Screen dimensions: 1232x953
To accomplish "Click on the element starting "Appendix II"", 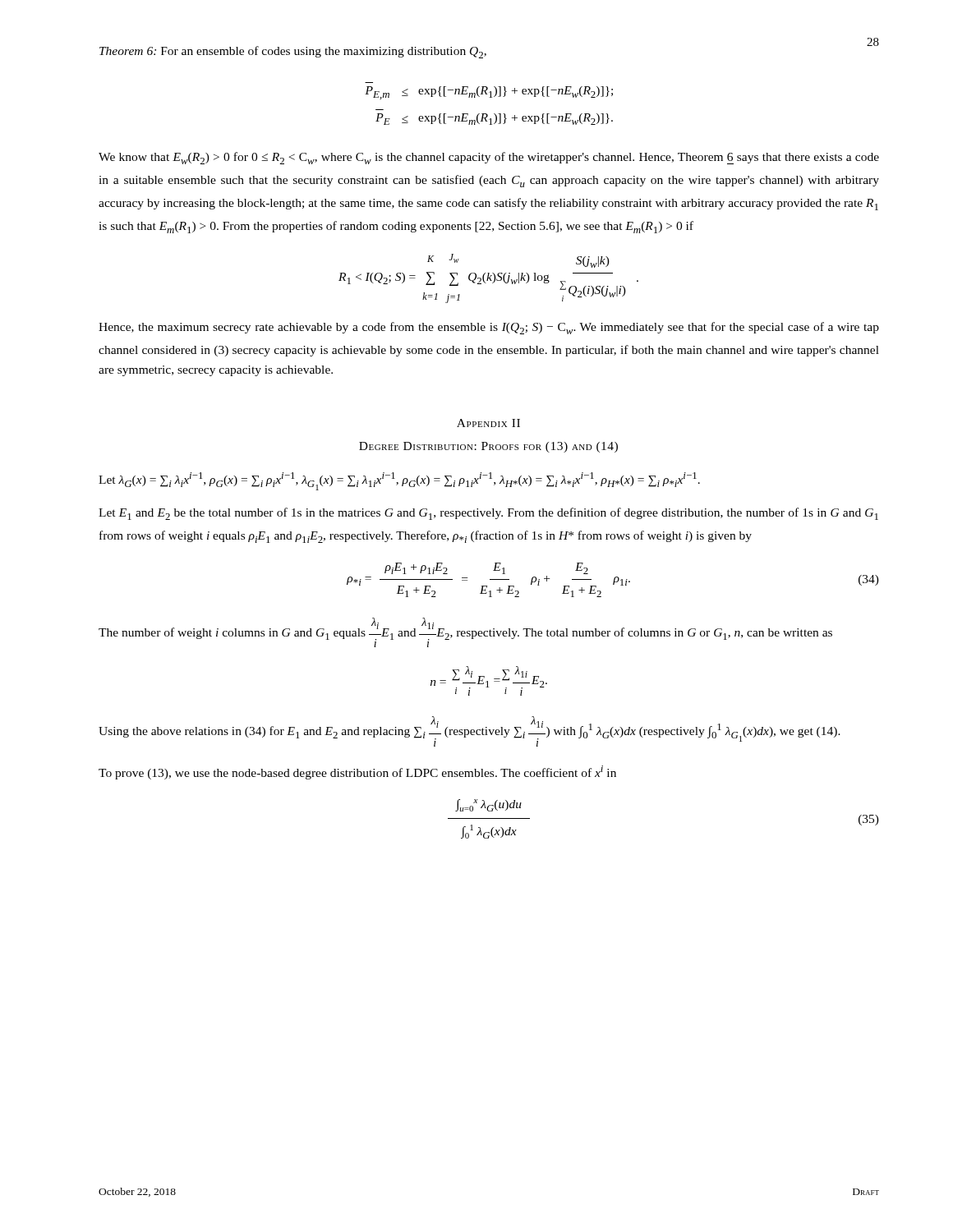I will click(x=489, y=423).
